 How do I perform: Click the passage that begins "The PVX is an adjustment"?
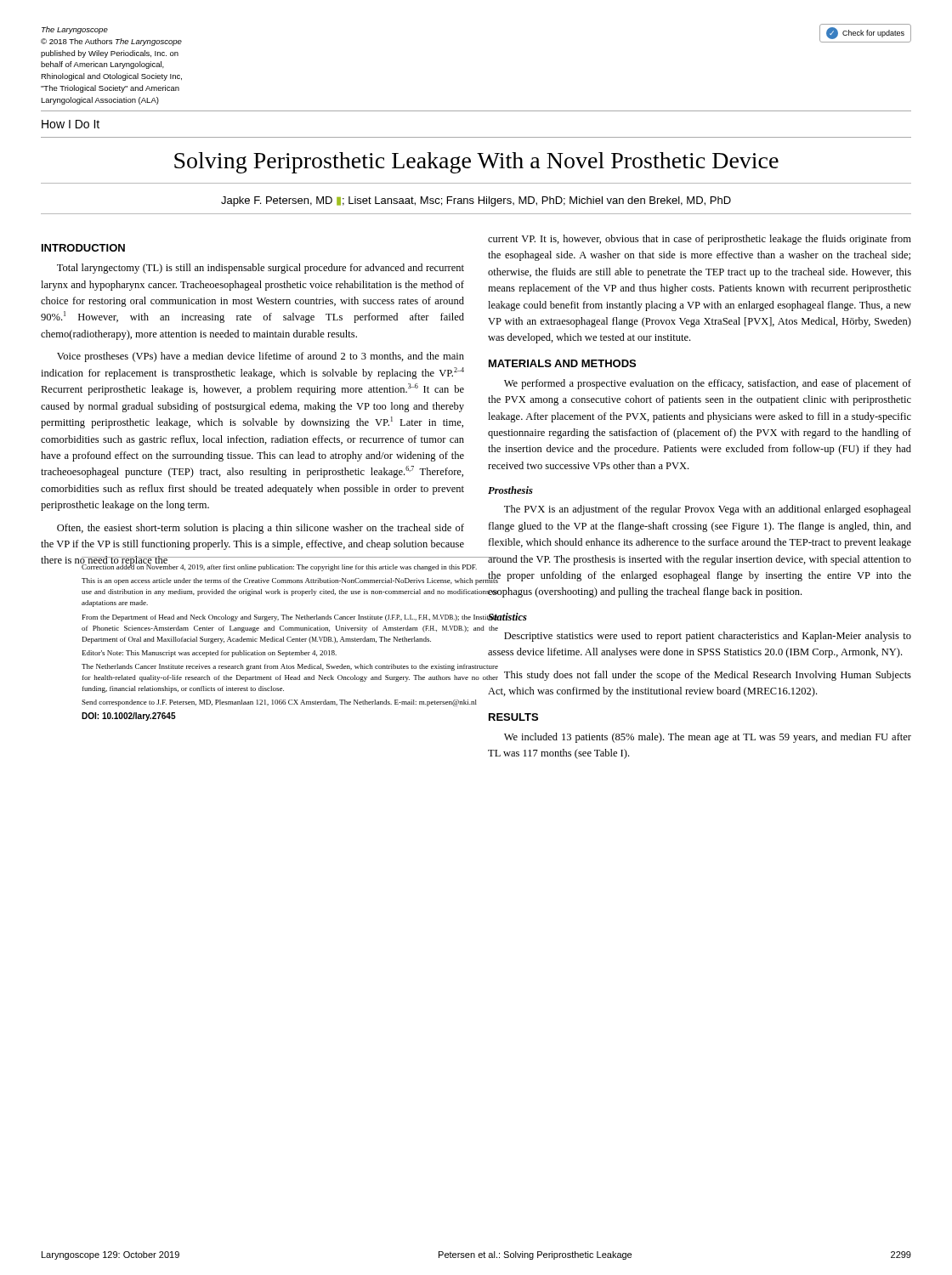click(700, 551)
